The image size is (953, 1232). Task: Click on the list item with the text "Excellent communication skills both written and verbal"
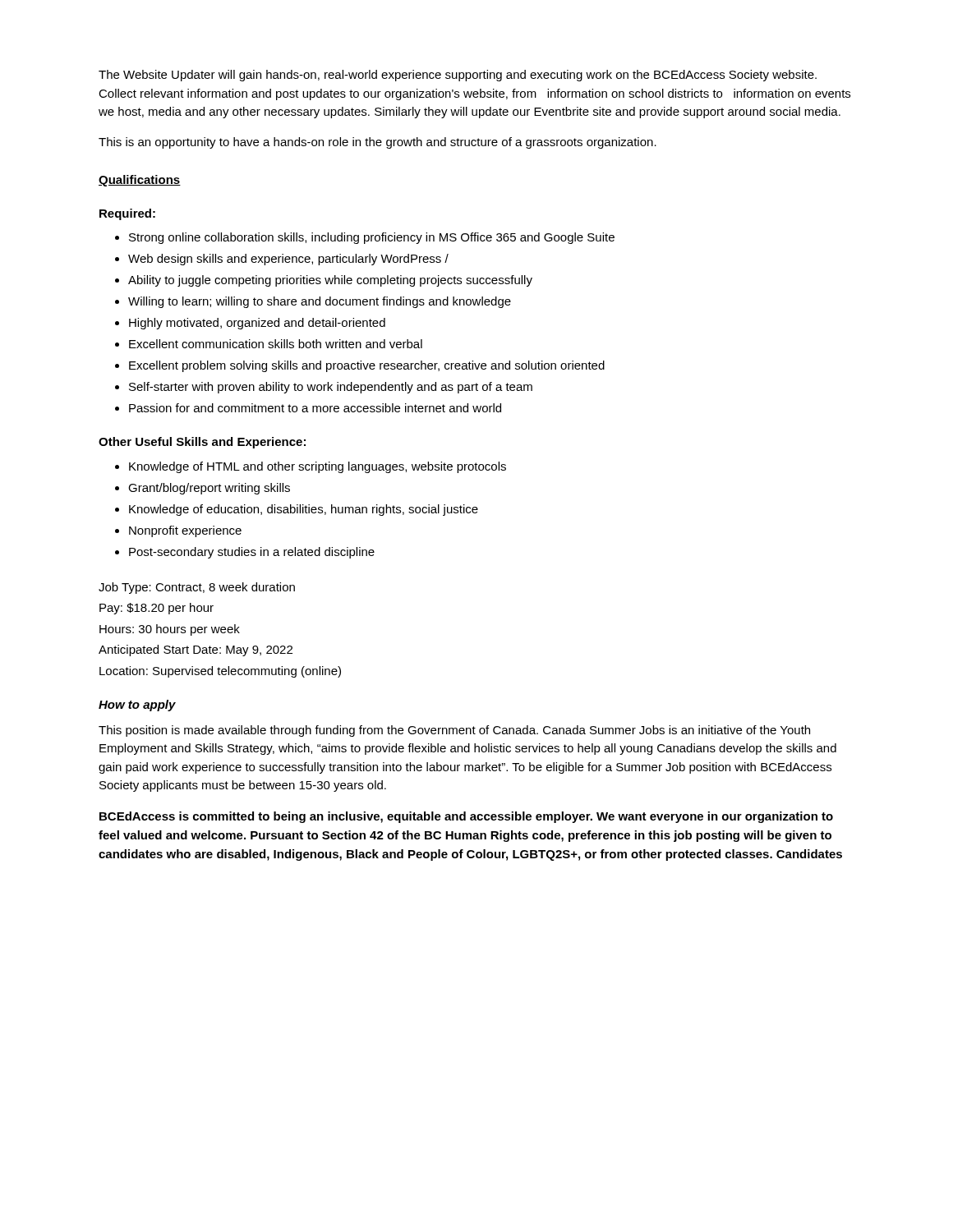tap(269, 344)
